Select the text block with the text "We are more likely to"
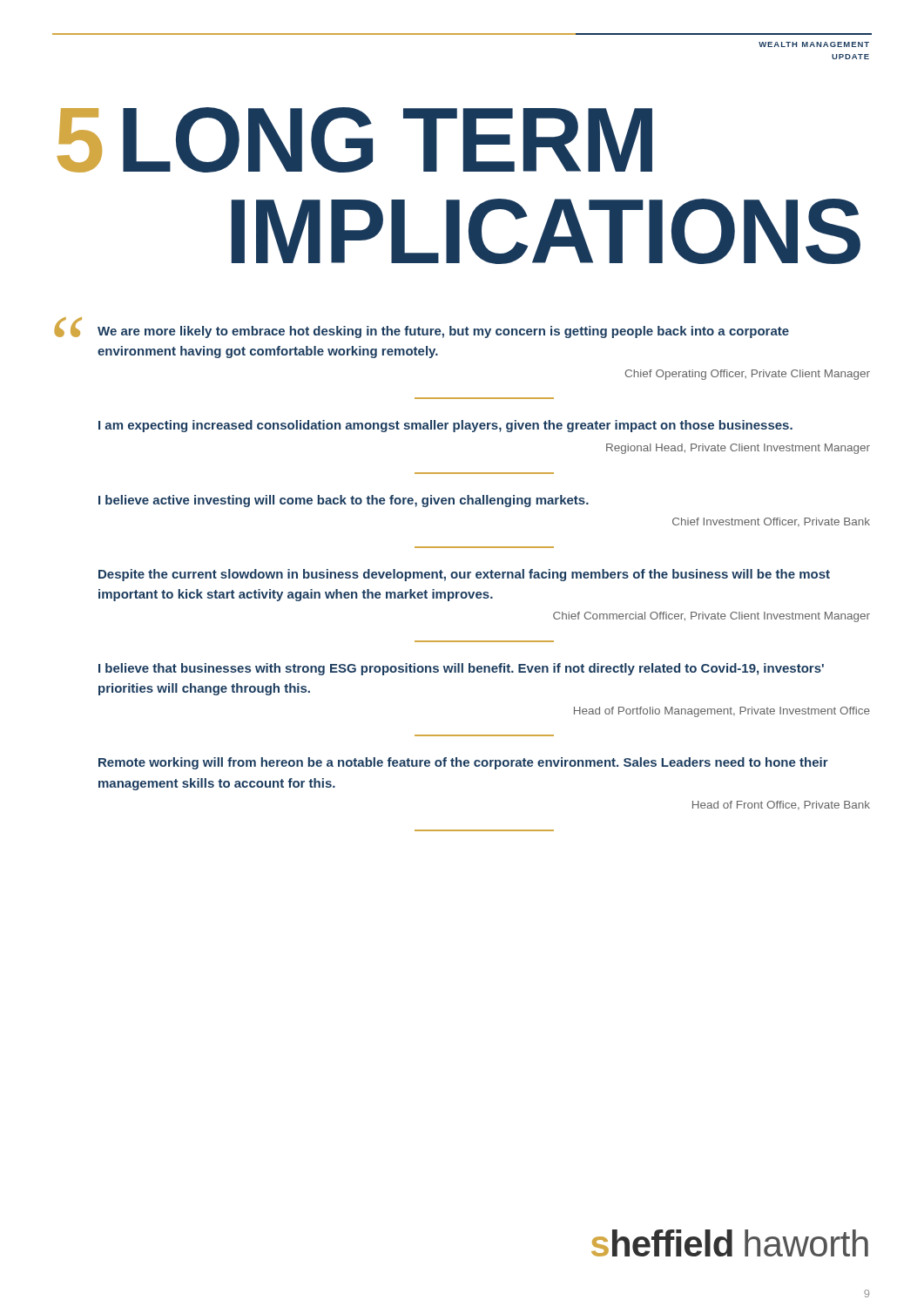Viewport: 924px width, 1307px height. coord(443,341)
